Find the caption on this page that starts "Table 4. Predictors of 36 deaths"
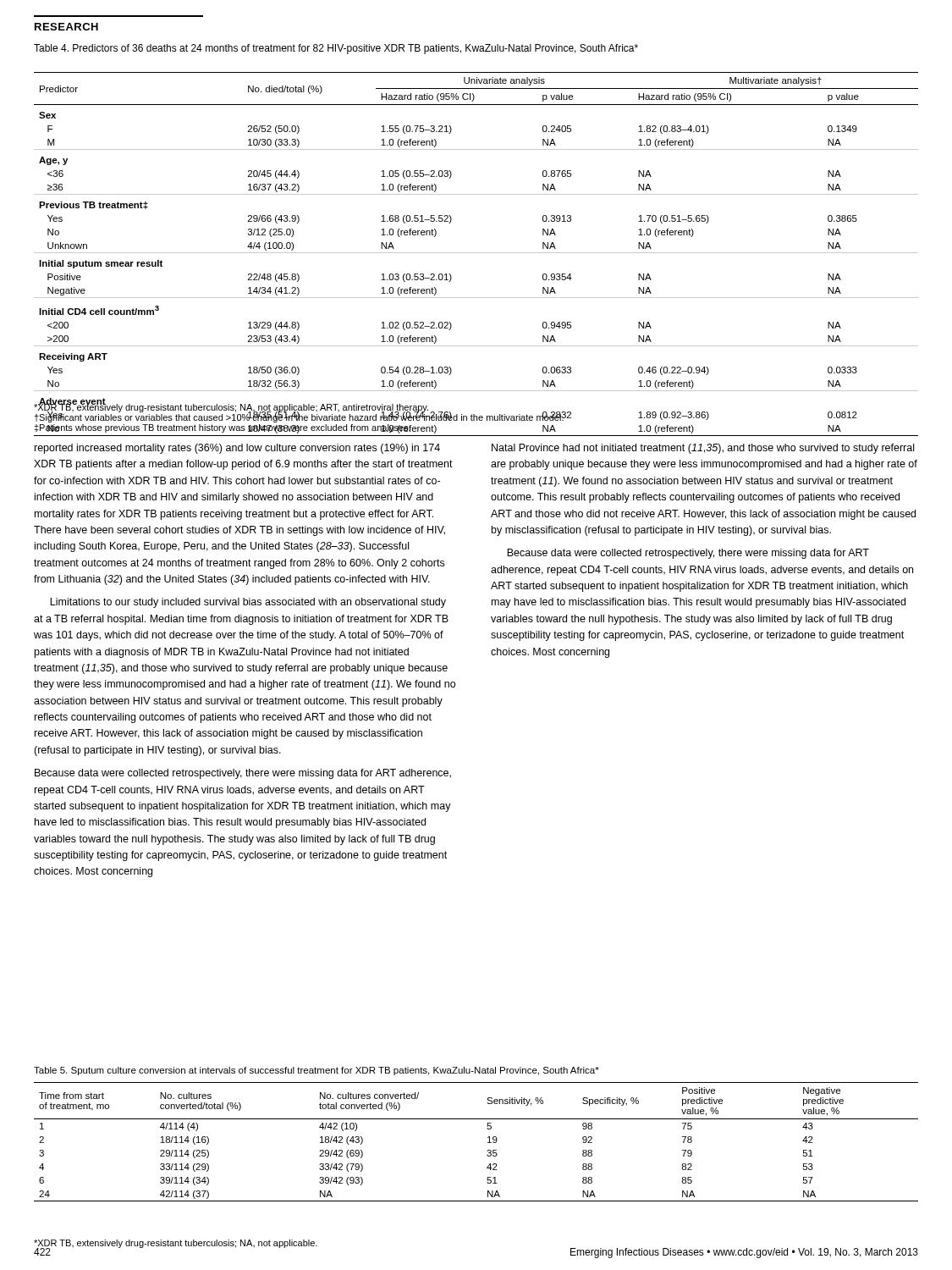This screenshot has height=1270, width=952. 336,48
